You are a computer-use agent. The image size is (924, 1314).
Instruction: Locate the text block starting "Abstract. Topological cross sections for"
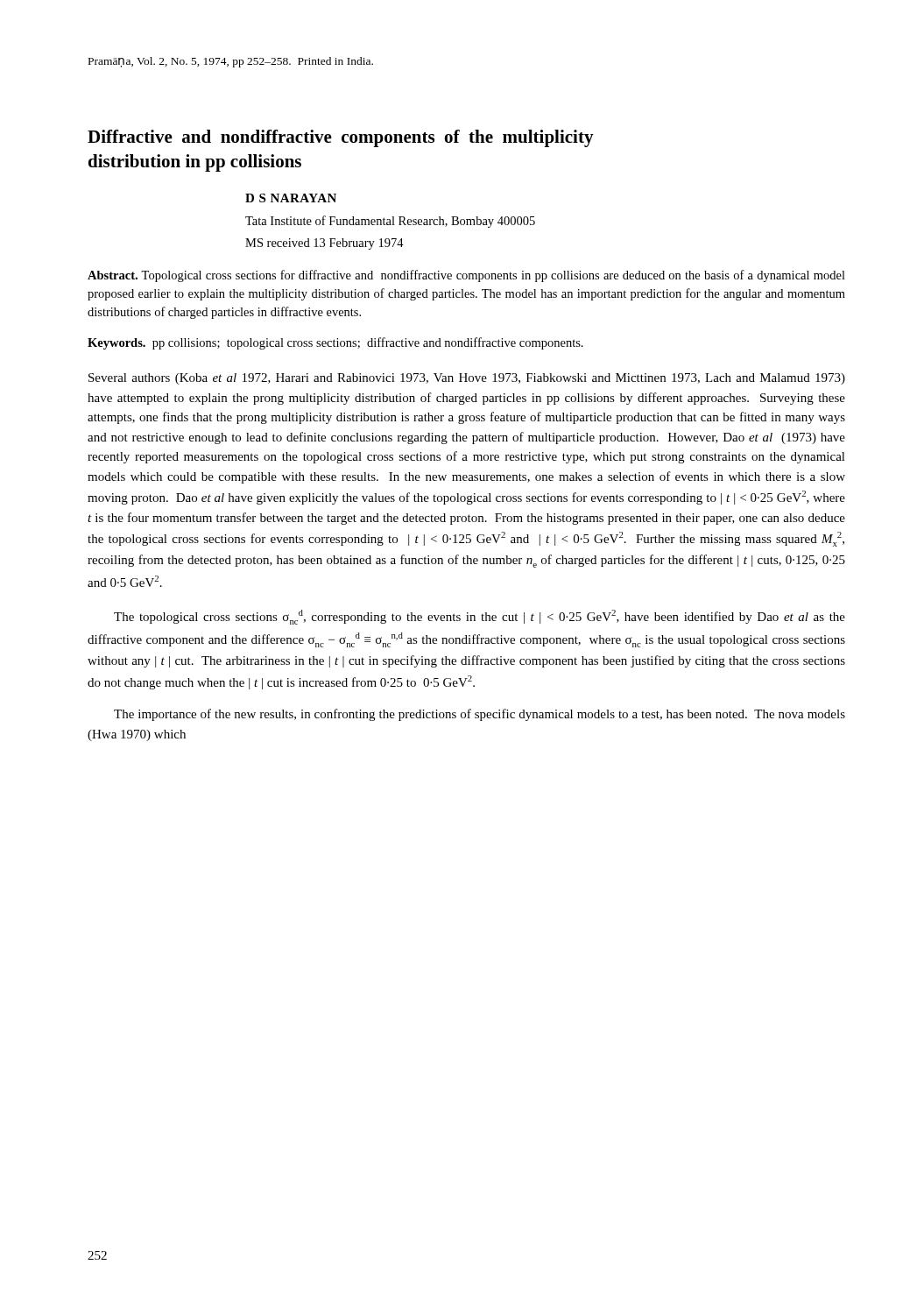pyautogui.click(x=466, y=294)
